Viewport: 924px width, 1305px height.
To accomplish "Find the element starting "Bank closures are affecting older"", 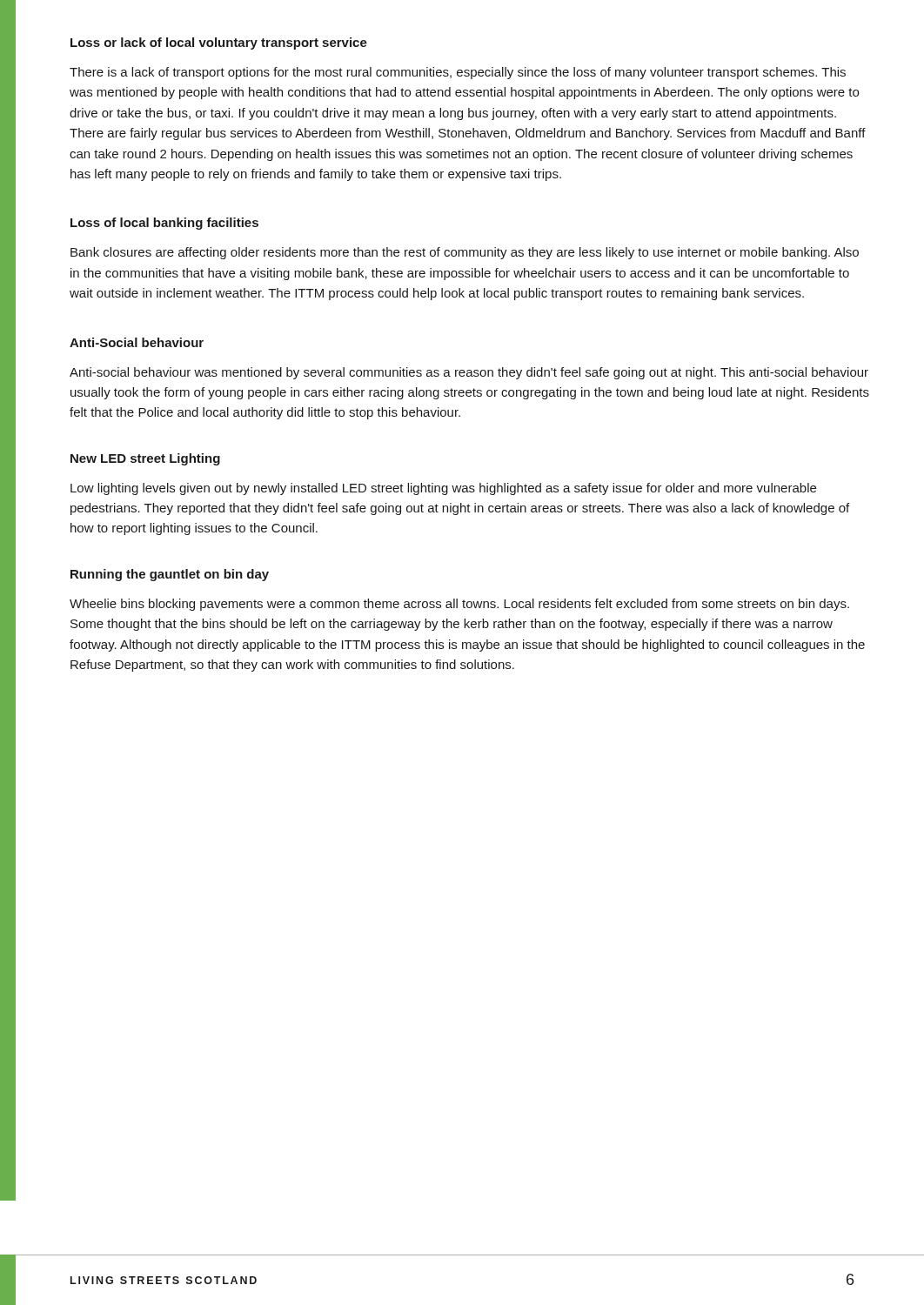I will click(464, 273).
